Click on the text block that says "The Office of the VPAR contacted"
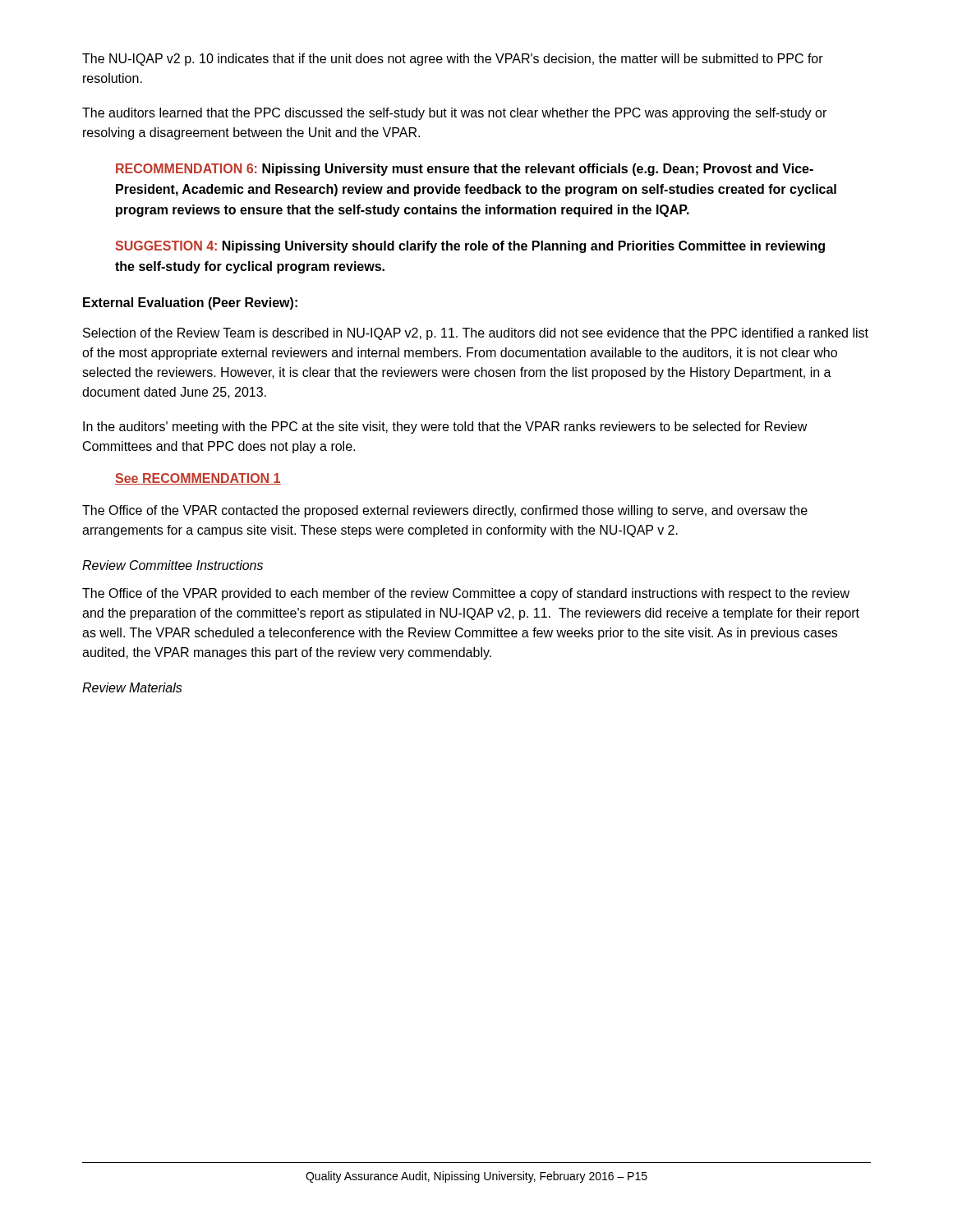 coord(445,521)
